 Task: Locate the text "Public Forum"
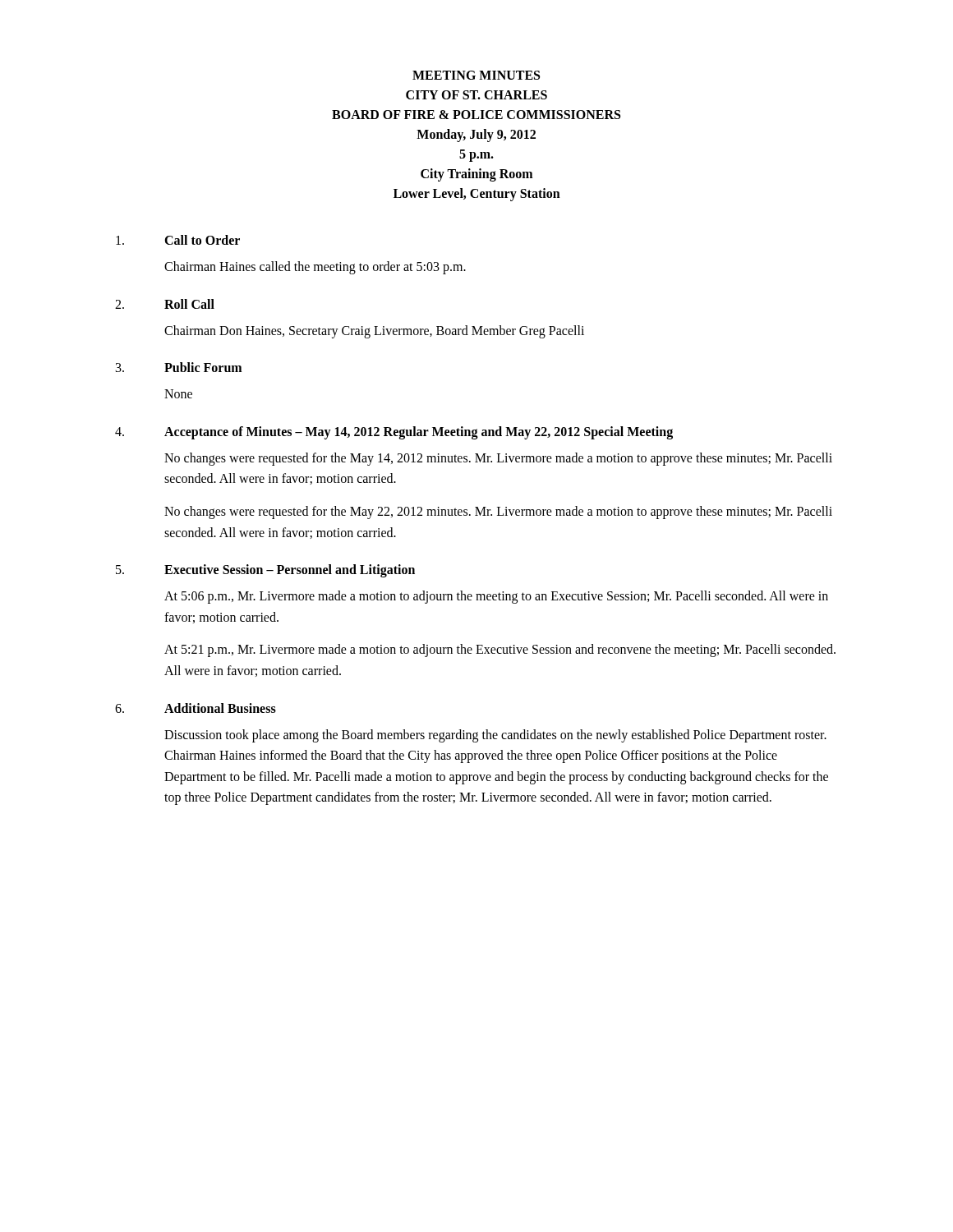pos(203,368)
